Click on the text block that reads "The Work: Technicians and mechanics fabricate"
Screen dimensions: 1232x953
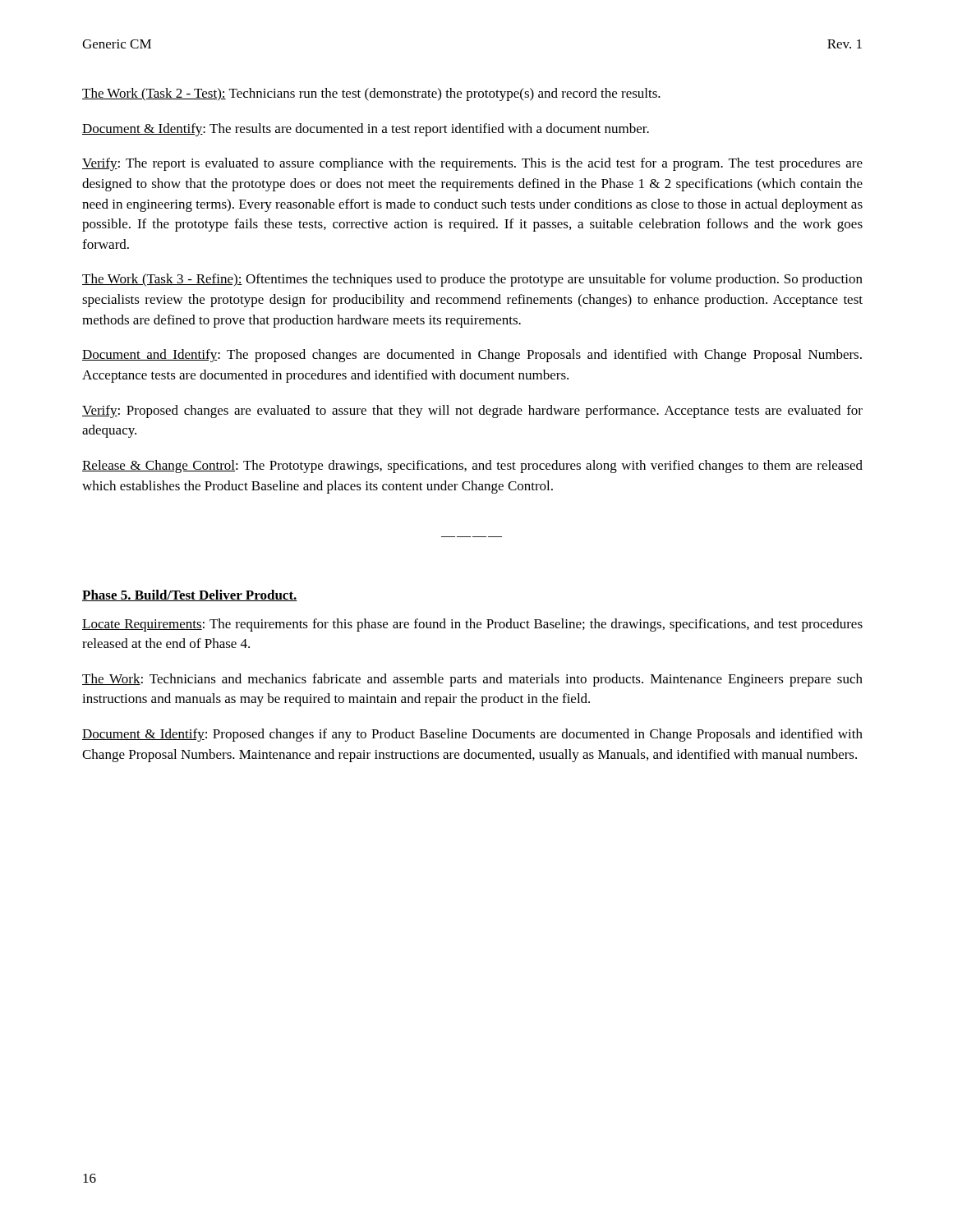coord(472,689)
